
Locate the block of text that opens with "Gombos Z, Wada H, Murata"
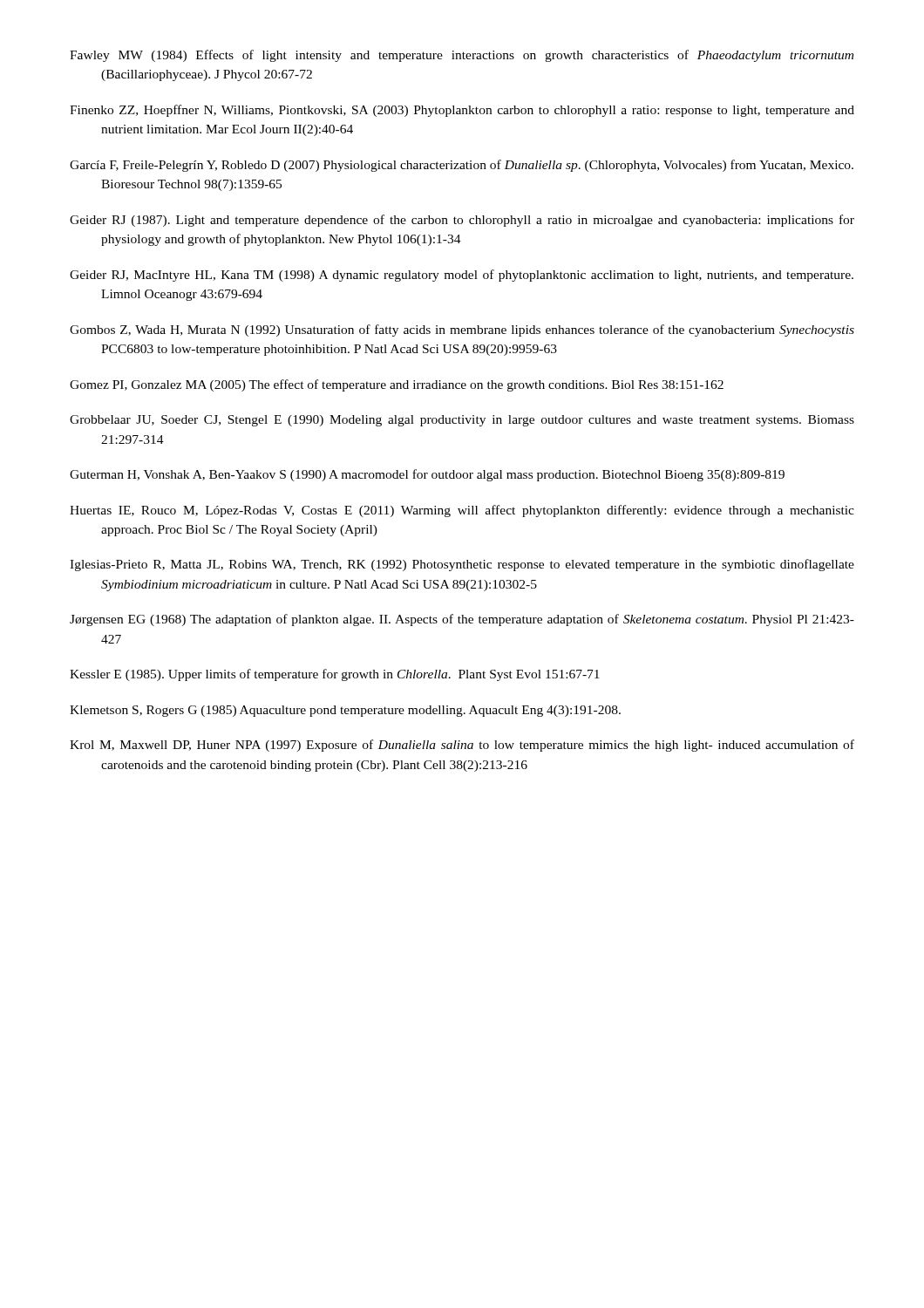tap(462, 339)
